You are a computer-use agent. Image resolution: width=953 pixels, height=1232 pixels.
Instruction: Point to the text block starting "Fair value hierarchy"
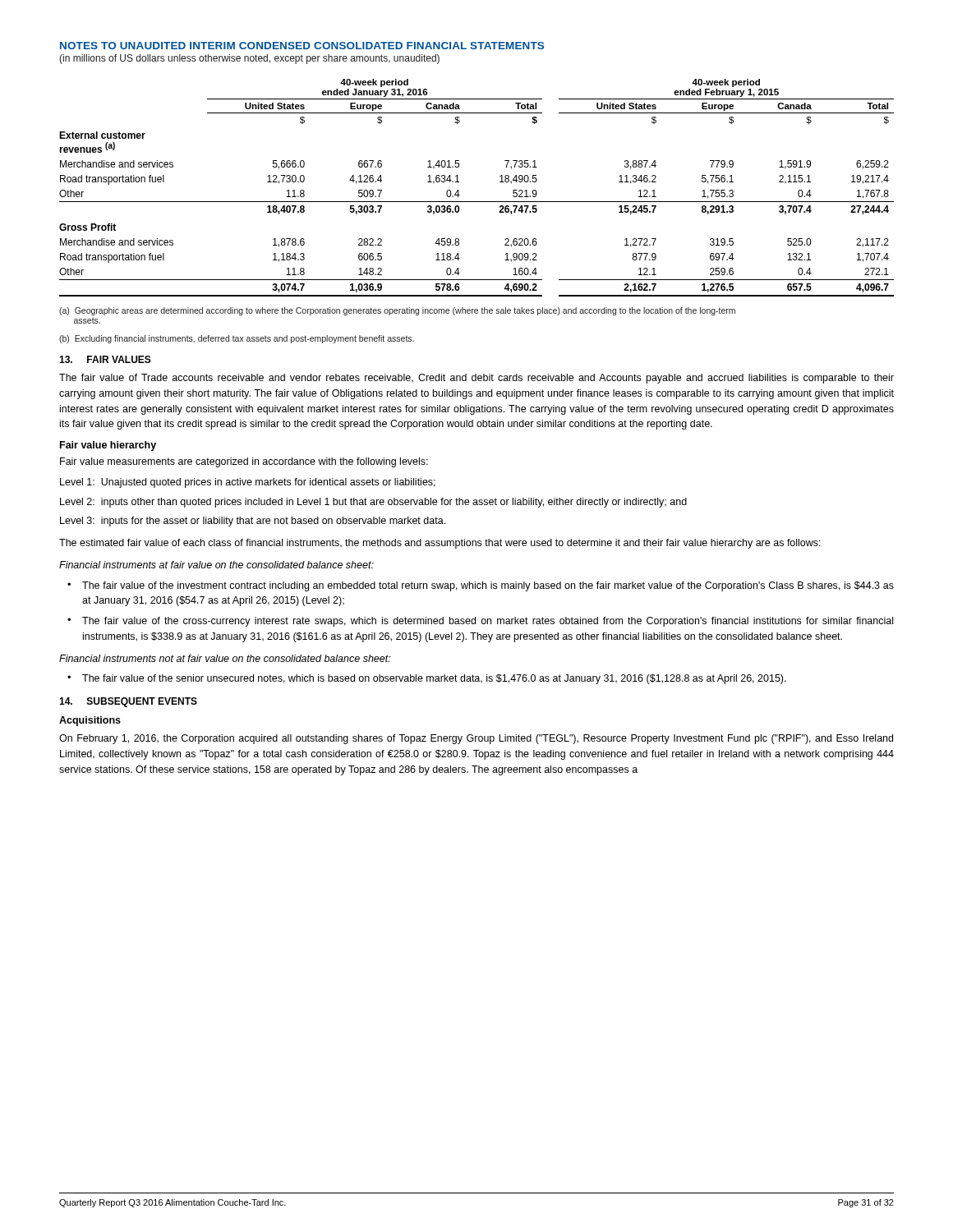click(108, 445)
